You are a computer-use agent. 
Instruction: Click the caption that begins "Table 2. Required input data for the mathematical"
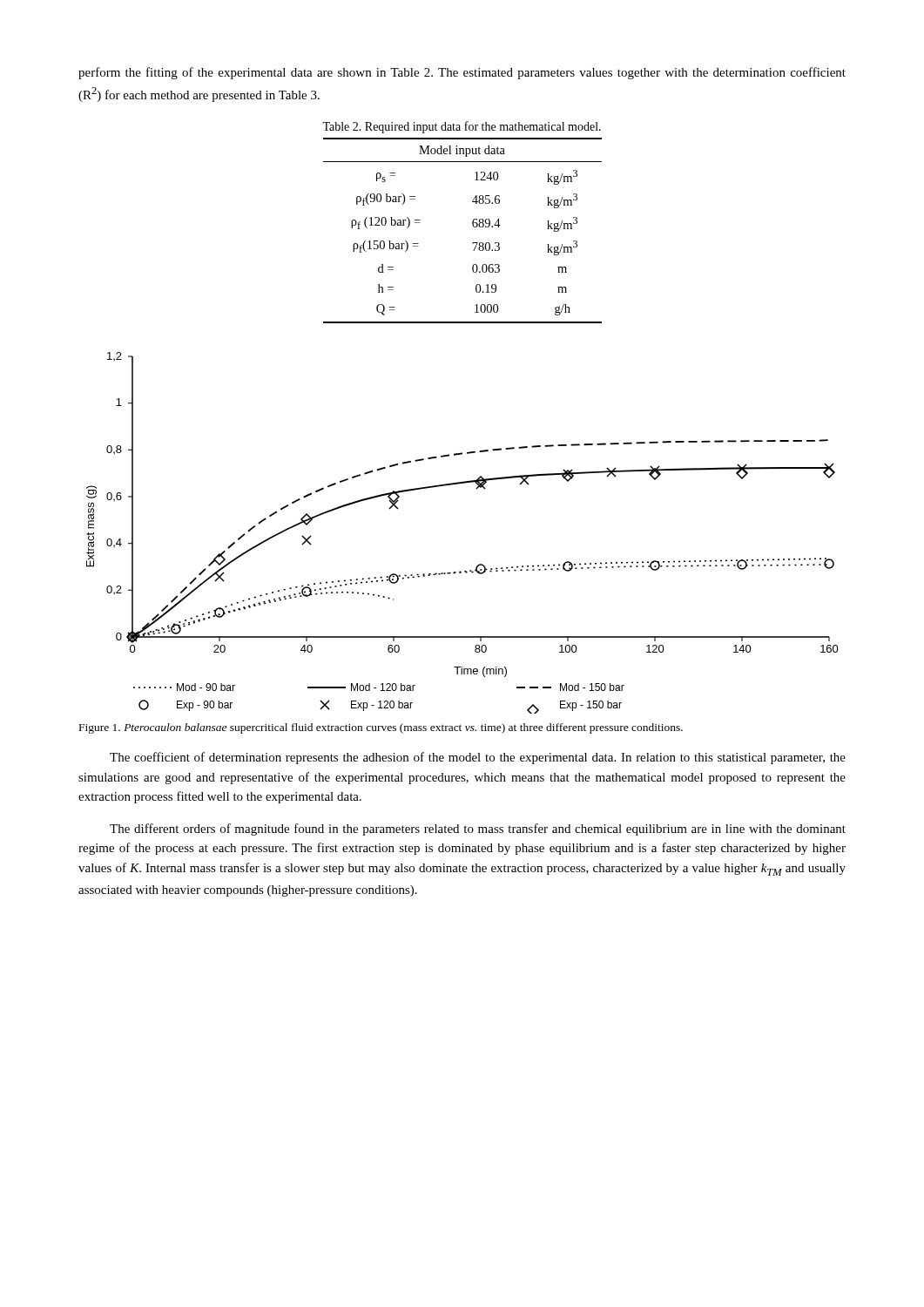pyautogui.click(x=462, y=127)
